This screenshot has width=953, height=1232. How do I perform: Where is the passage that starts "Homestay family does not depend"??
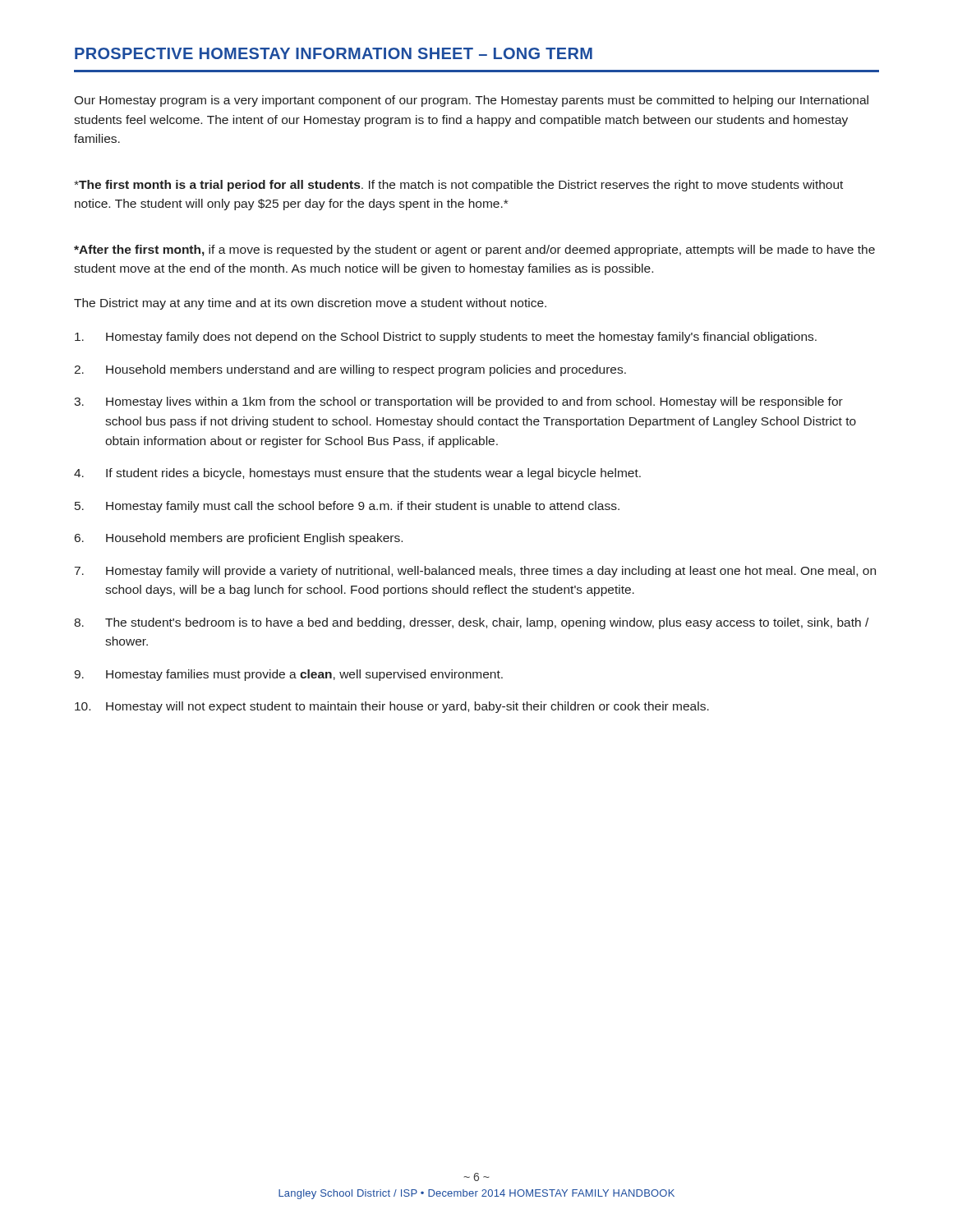click(476, 337)
